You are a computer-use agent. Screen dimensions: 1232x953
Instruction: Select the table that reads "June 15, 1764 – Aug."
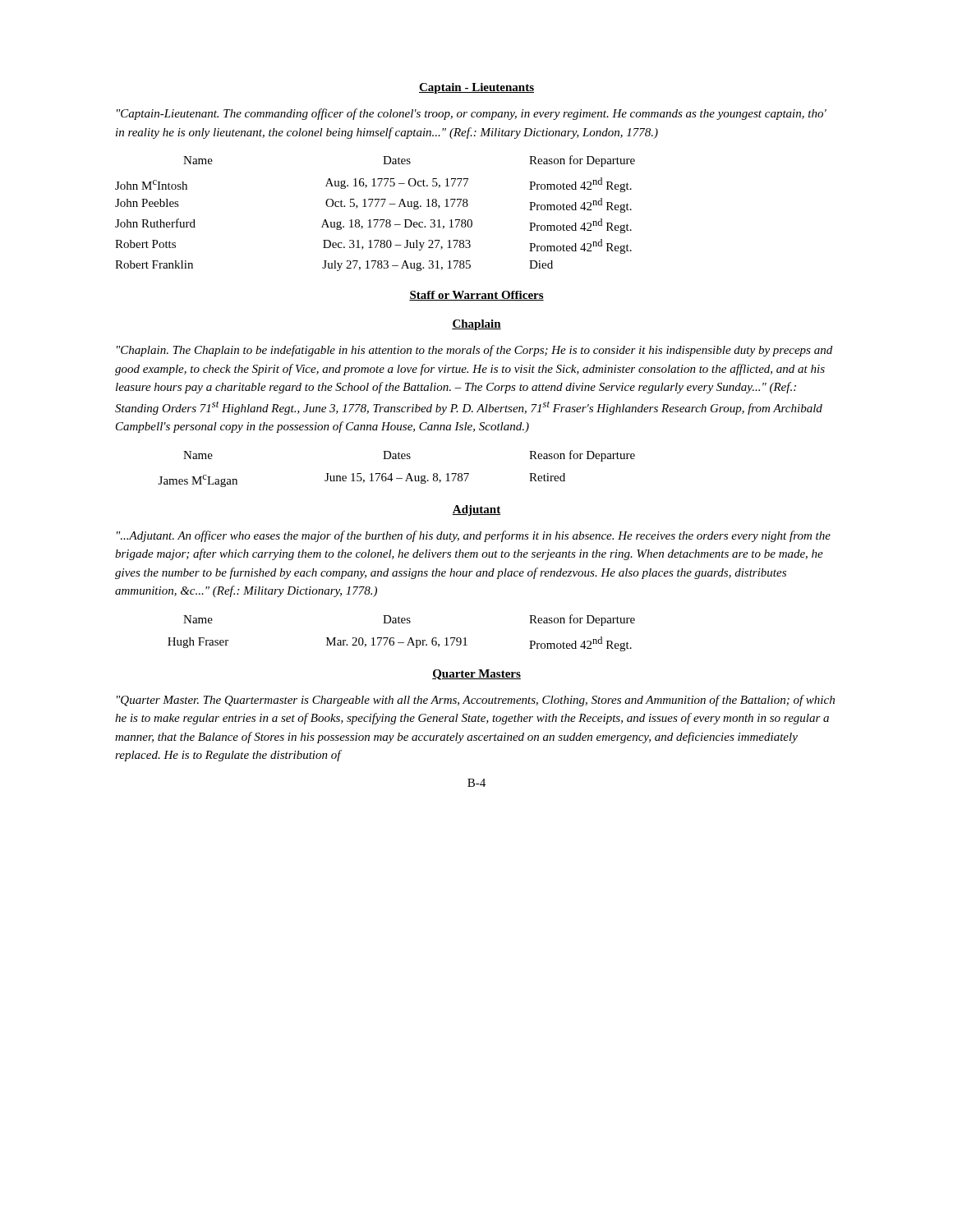476,467
